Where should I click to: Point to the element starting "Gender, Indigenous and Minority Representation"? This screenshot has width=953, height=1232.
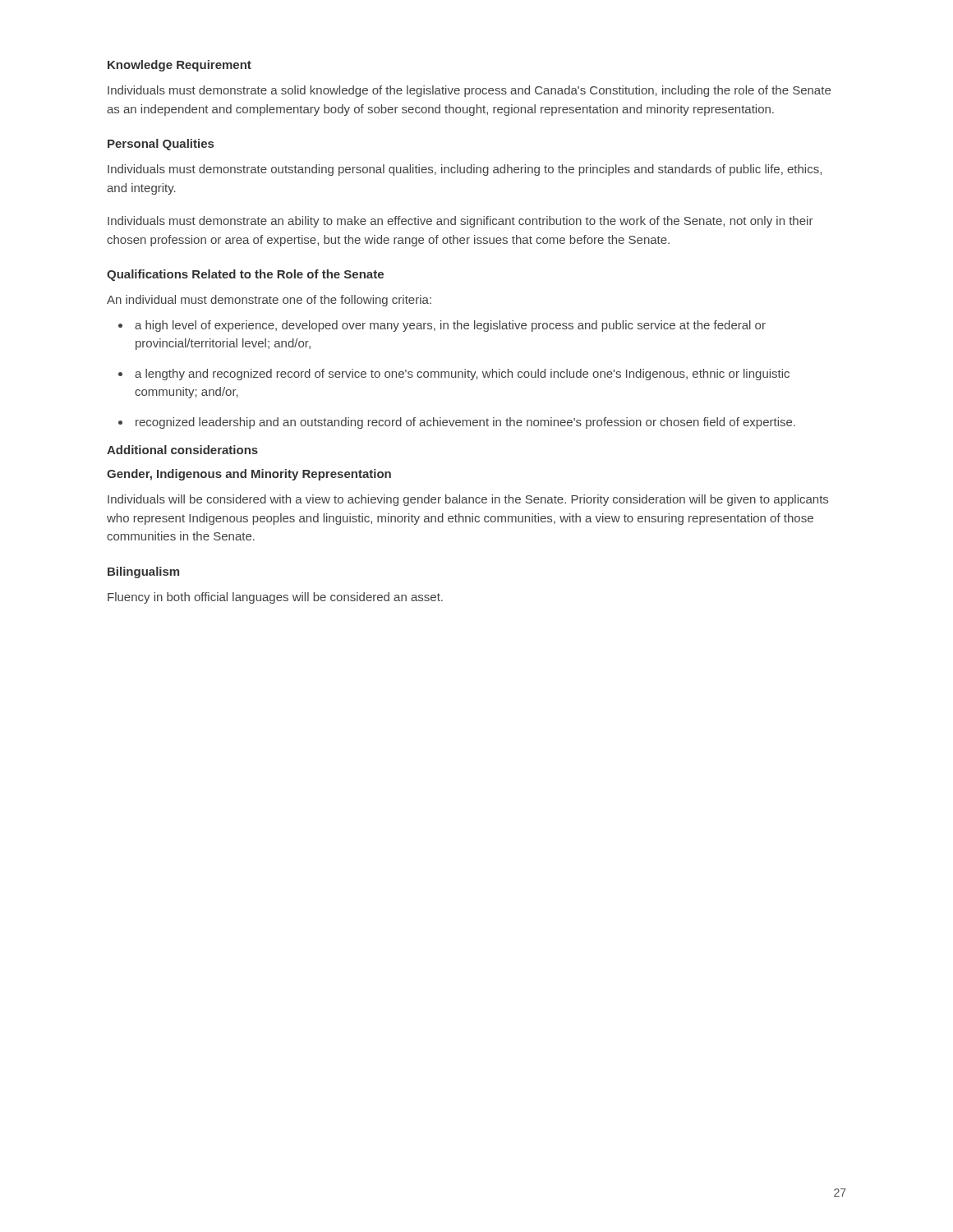click(x=249, y=474)
